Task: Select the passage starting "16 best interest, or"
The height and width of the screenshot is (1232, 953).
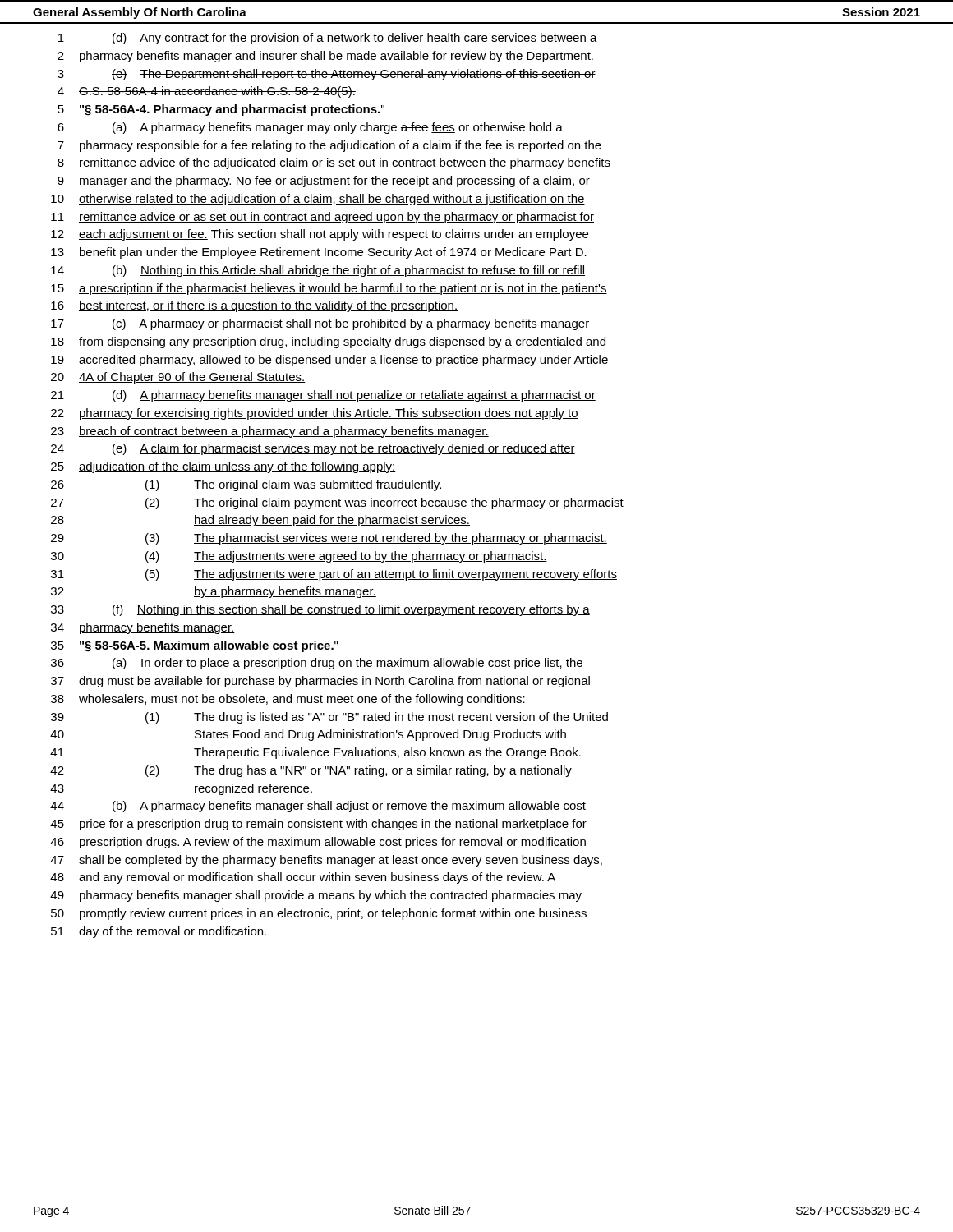Action: coord(254,306)
